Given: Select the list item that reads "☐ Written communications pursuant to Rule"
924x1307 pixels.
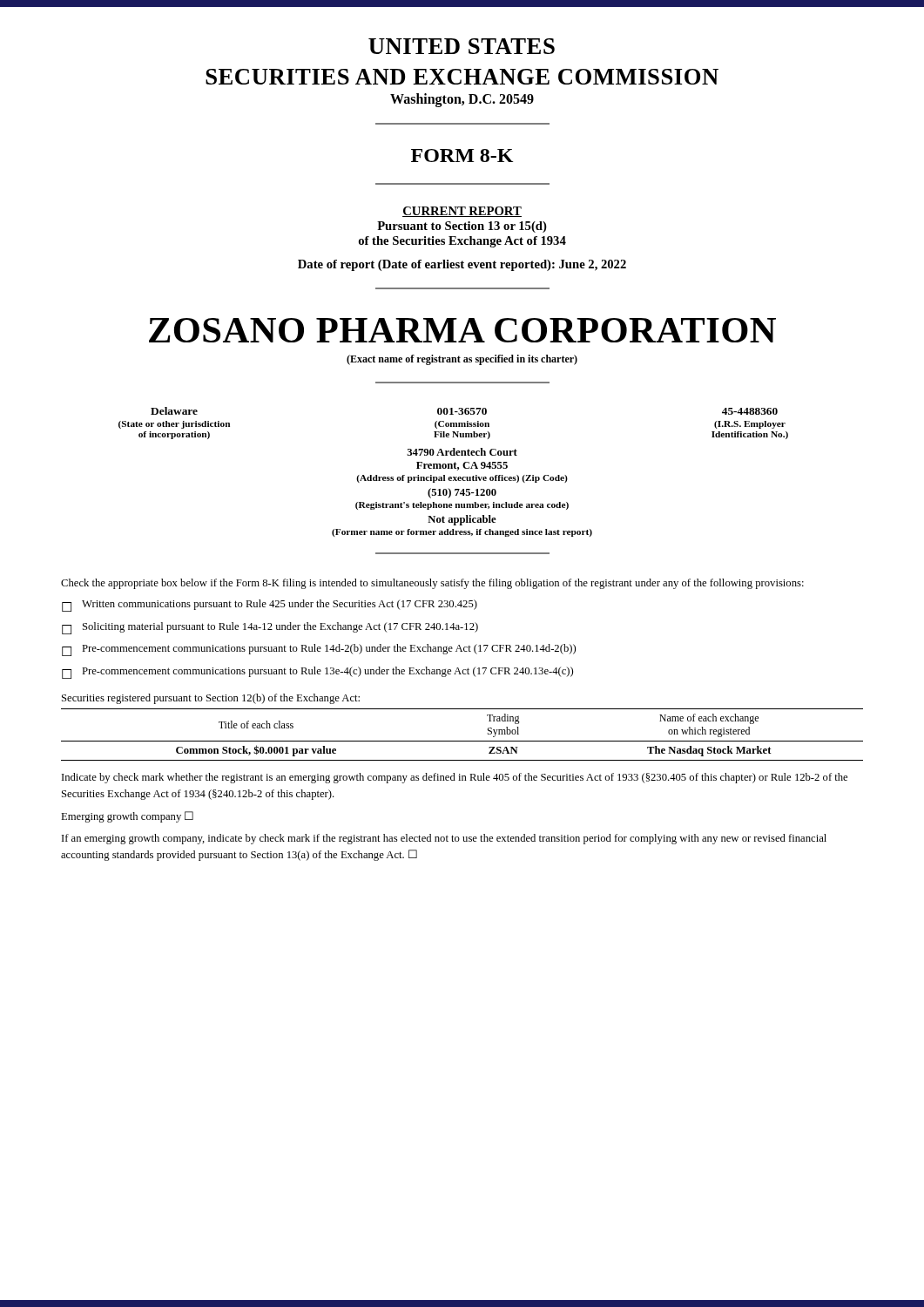Looking at the screenshot, I should tap(269, 607).
